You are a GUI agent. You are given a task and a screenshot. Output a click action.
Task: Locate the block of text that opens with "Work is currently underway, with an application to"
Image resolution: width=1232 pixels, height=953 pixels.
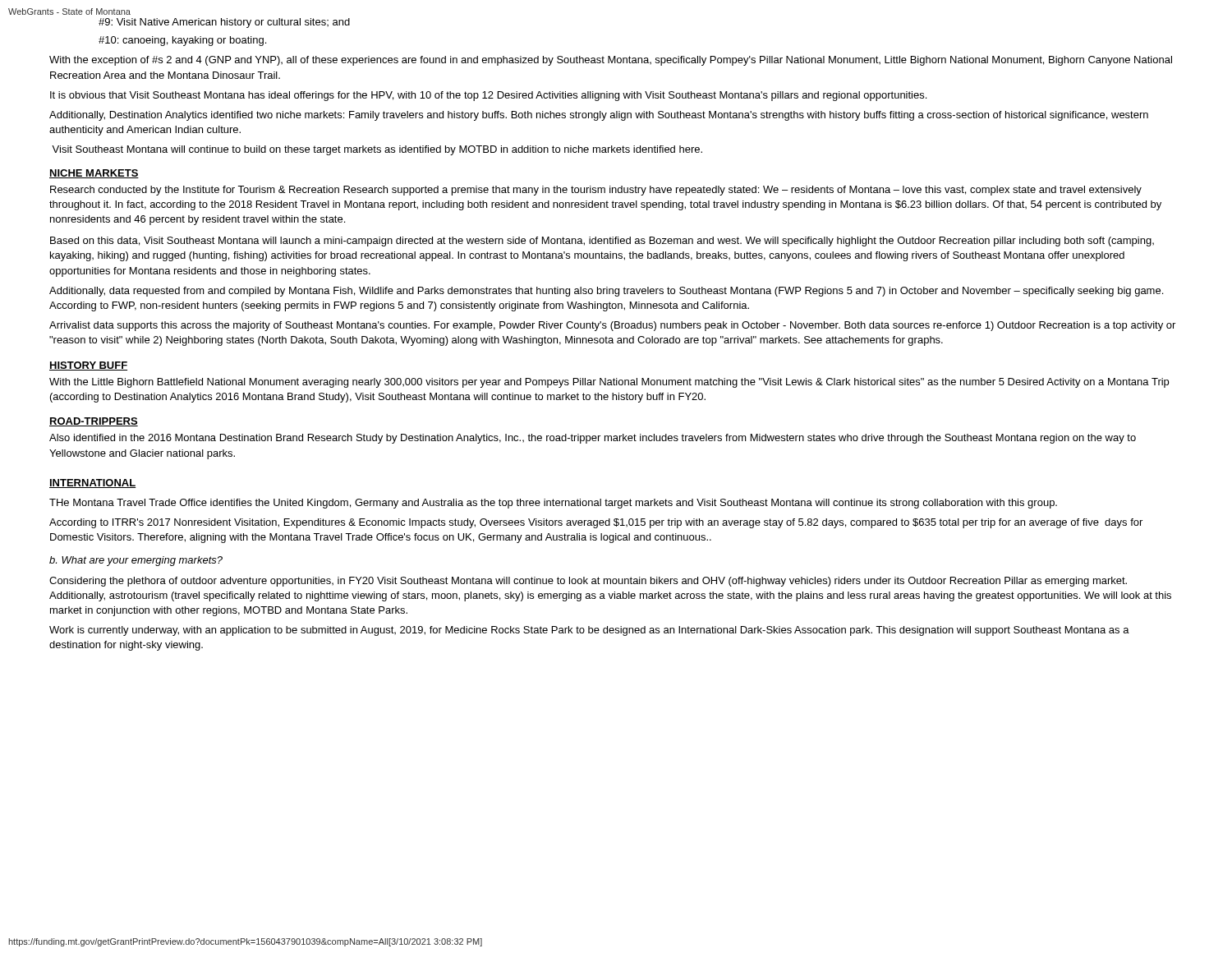pos(589,637)
